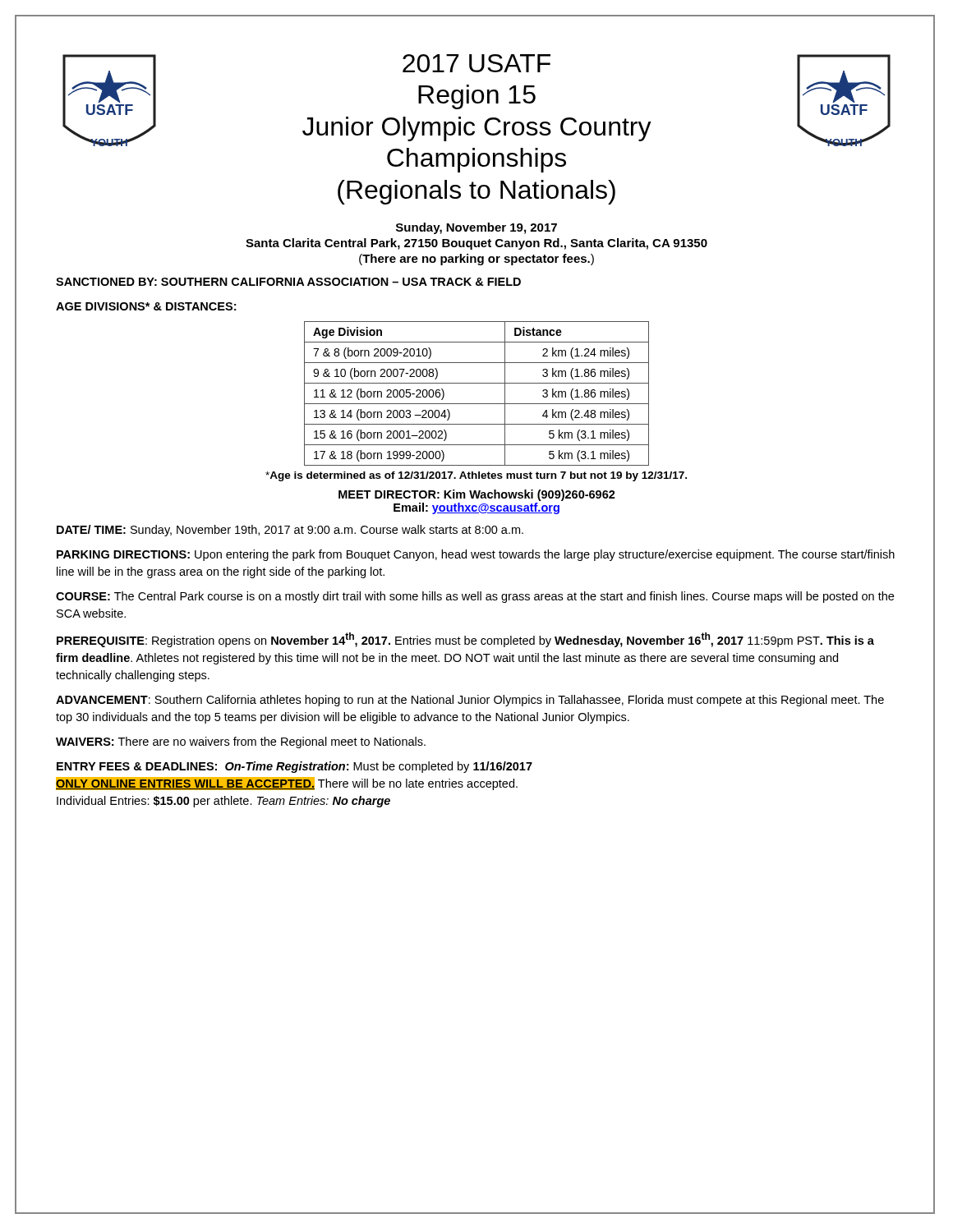Click on the text block that says "PARKING DIRECTIONS: Upon entering the park from"
Image resolution: width=953 pixels, height=1232 pixels.
tap(475, 563)
